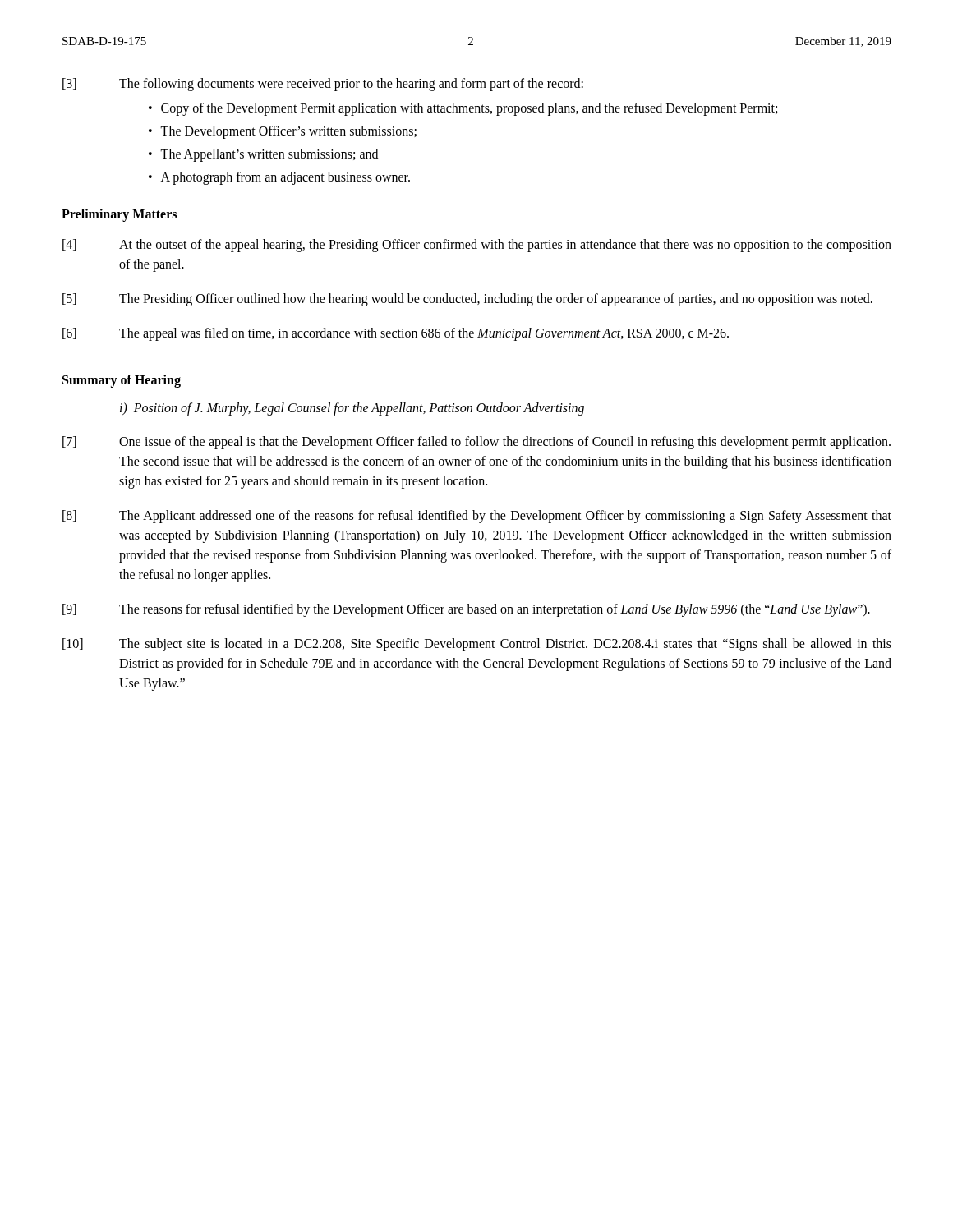Viewport: 953px width, 1232px height.
Task: Navigate to the passage starting "[5] The Presiding Officer outlined how the hearing"
Action: [x=476, y=299]
